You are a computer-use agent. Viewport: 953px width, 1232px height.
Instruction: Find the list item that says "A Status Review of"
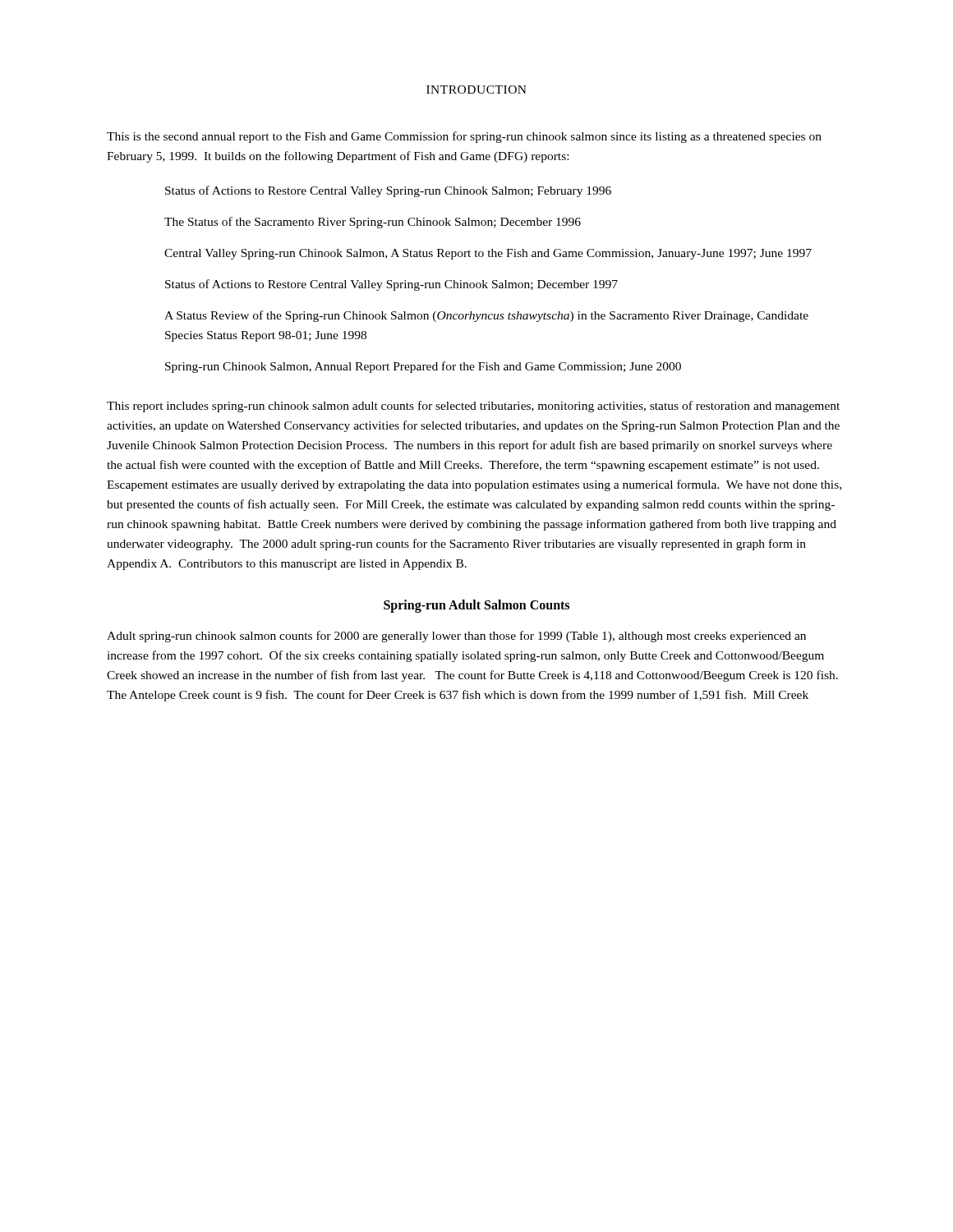(x=486, y=325)
